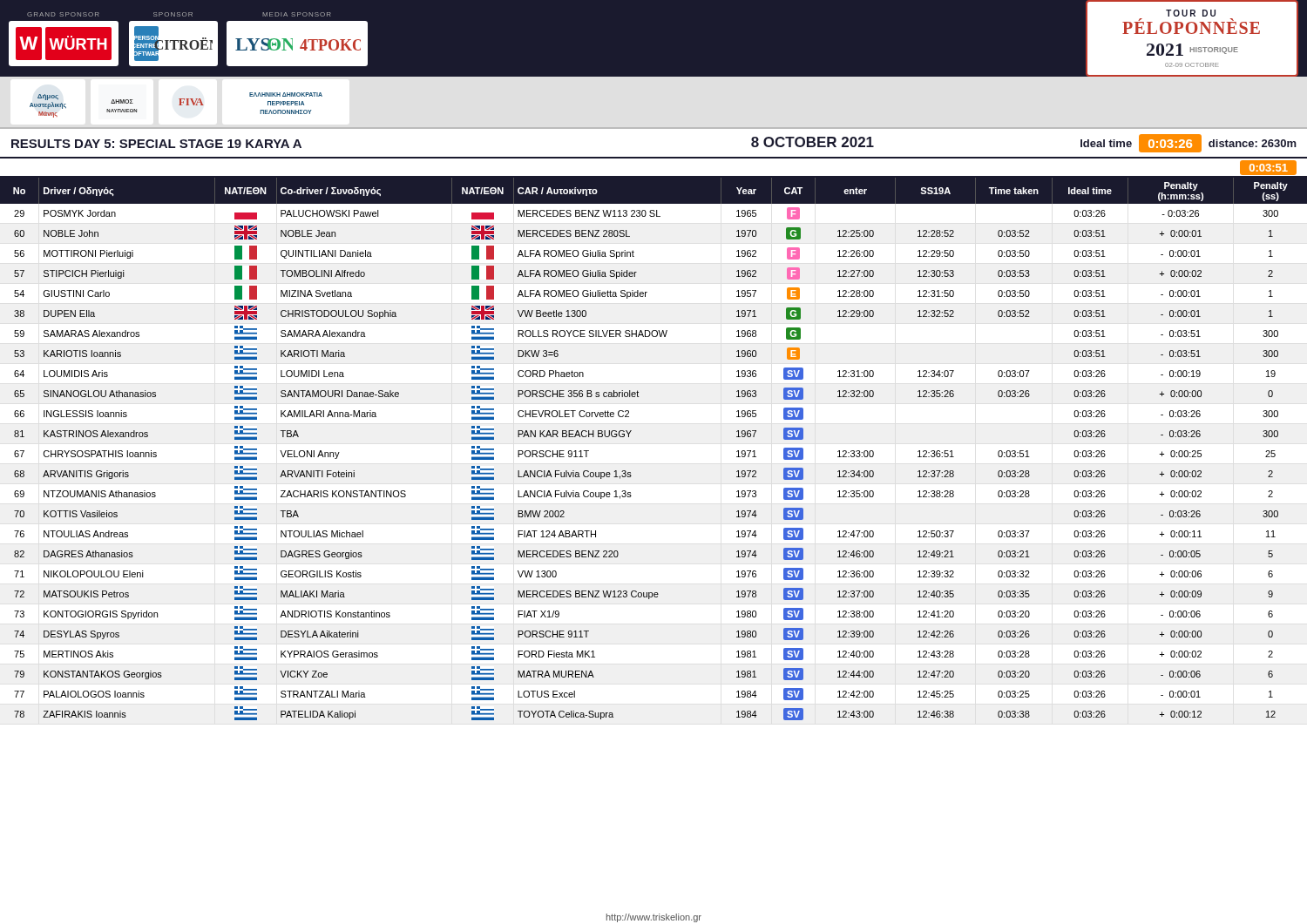
Task: Find the text with the text "8 OCTOBER 2021"
Action: pyautogui.click(x=812, y=142)
